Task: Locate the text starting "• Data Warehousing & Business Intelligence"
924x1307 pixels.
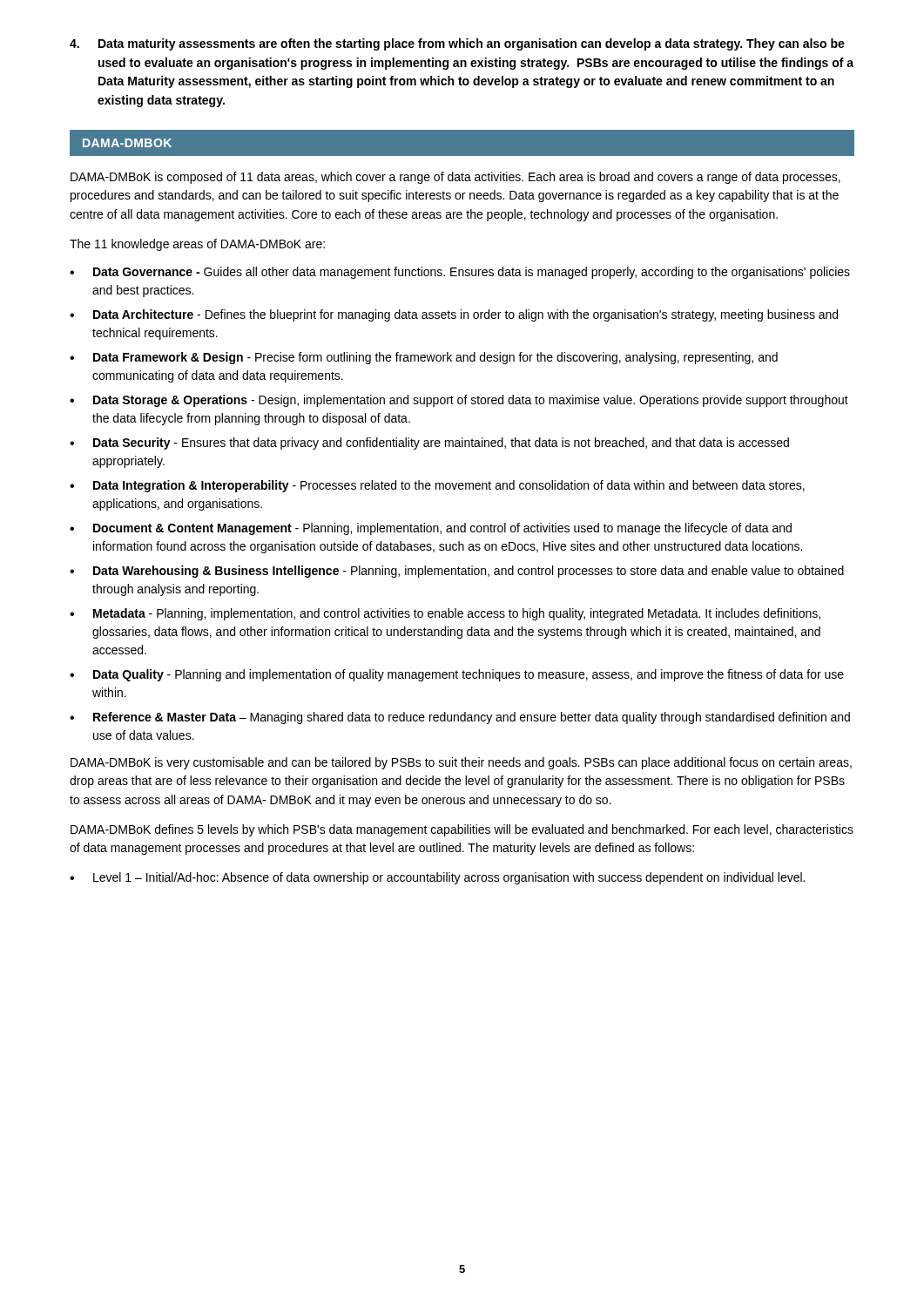Action: point(462,580)
